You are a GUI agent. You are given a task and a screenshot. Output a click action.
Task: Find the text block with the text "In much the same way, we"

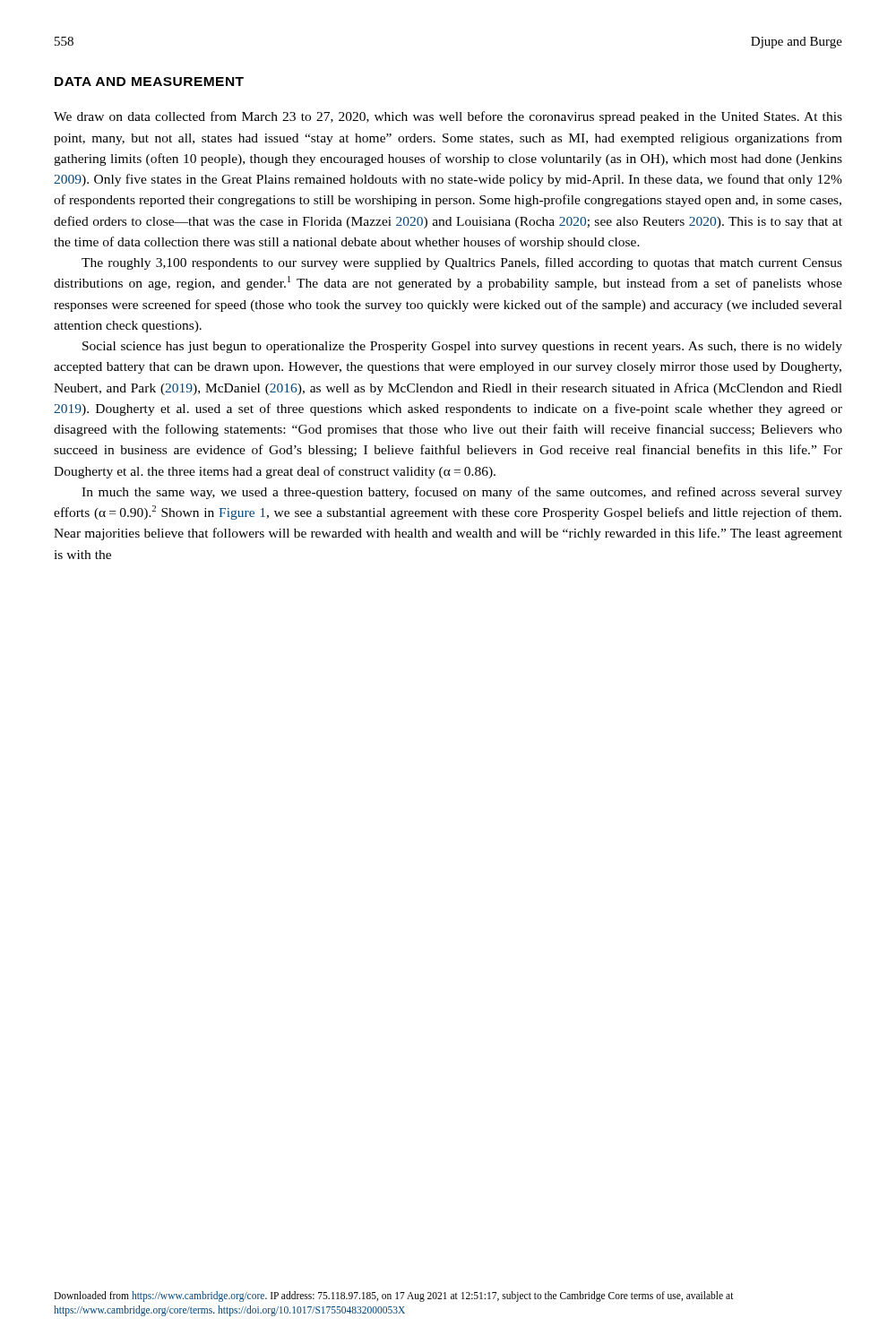(448, 523)
